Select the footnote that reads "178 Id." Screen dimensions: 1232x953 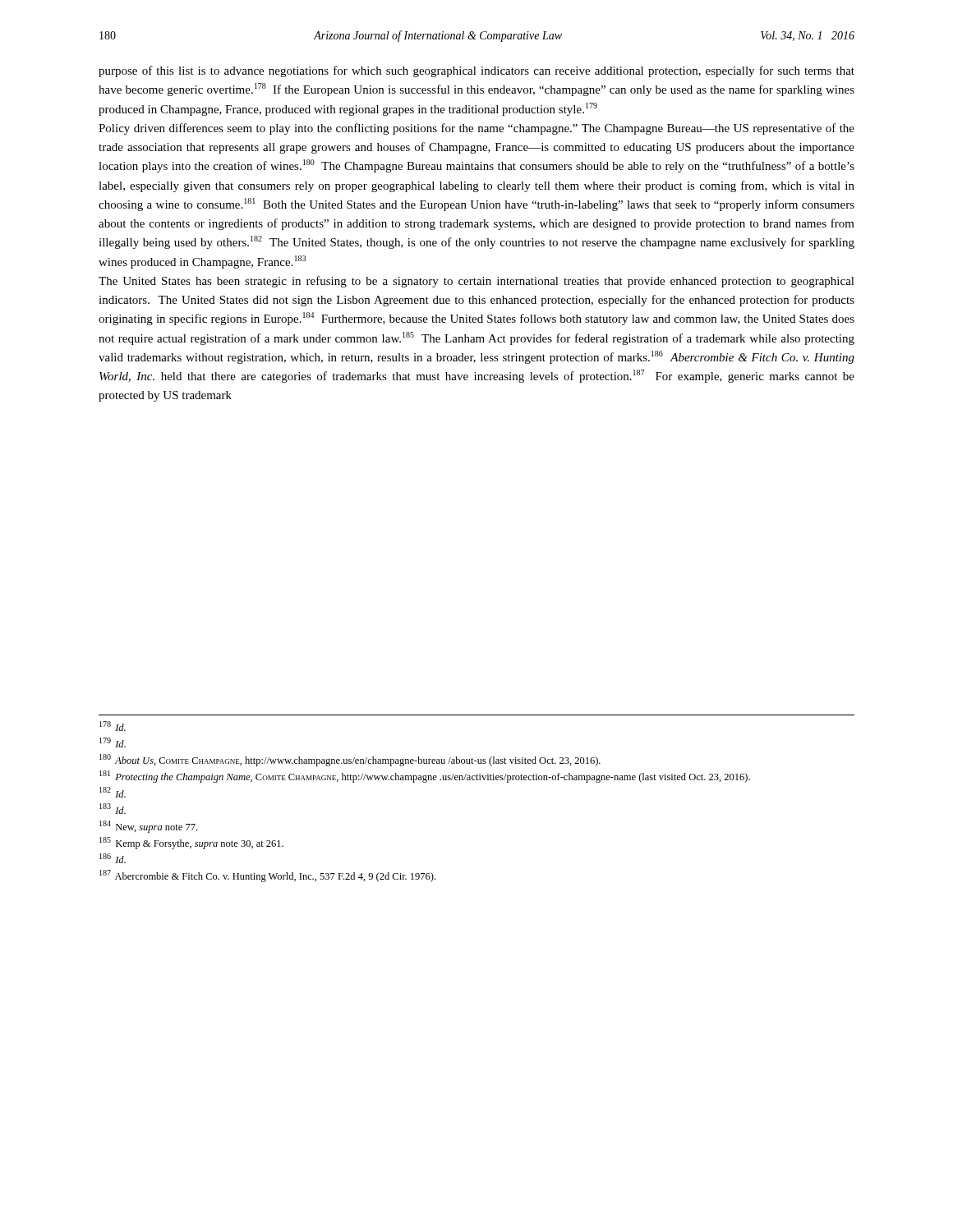coord(112,727)
